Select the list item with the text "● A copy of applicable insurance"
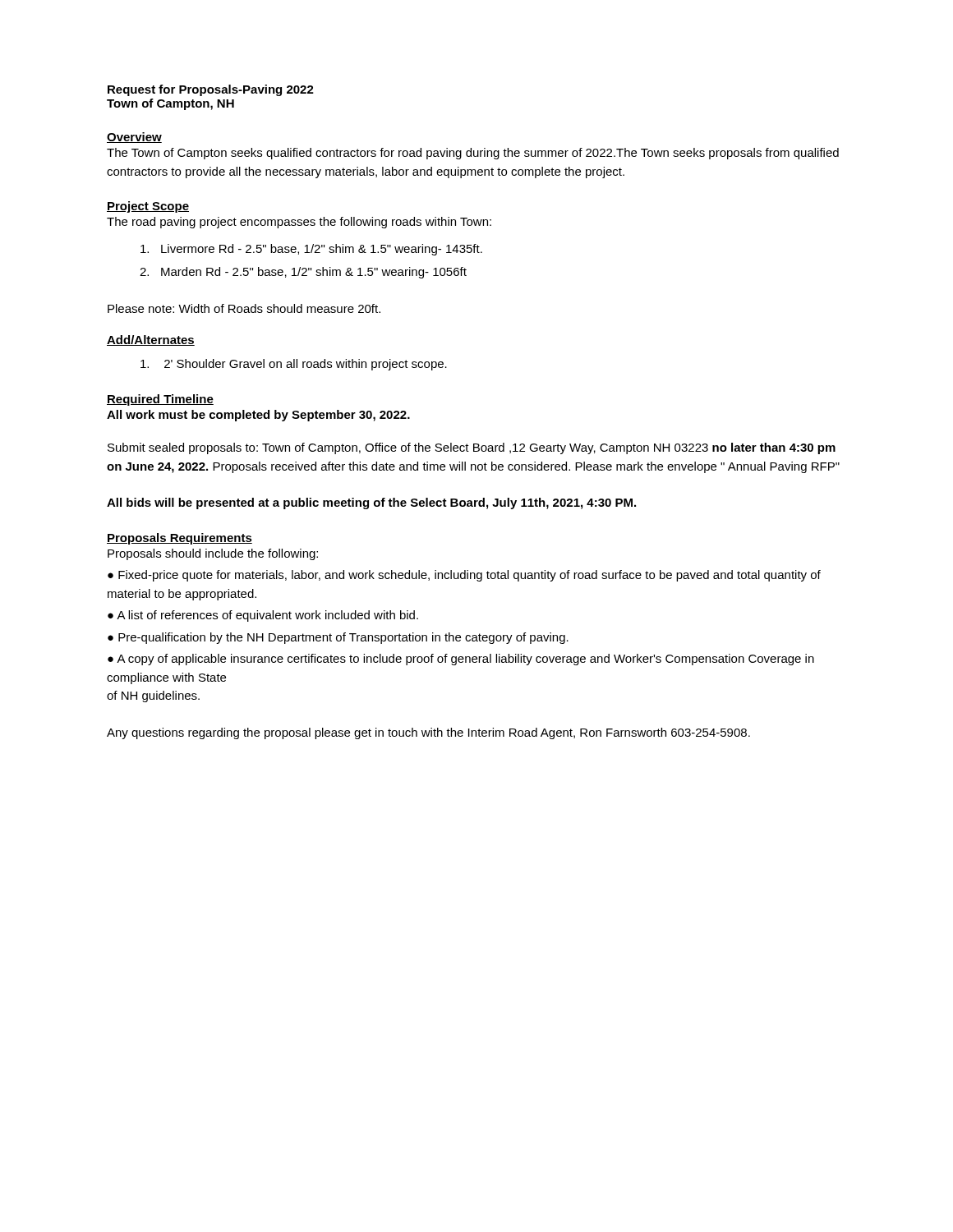This screenshot has width=953, height=1232. [461, 660]
